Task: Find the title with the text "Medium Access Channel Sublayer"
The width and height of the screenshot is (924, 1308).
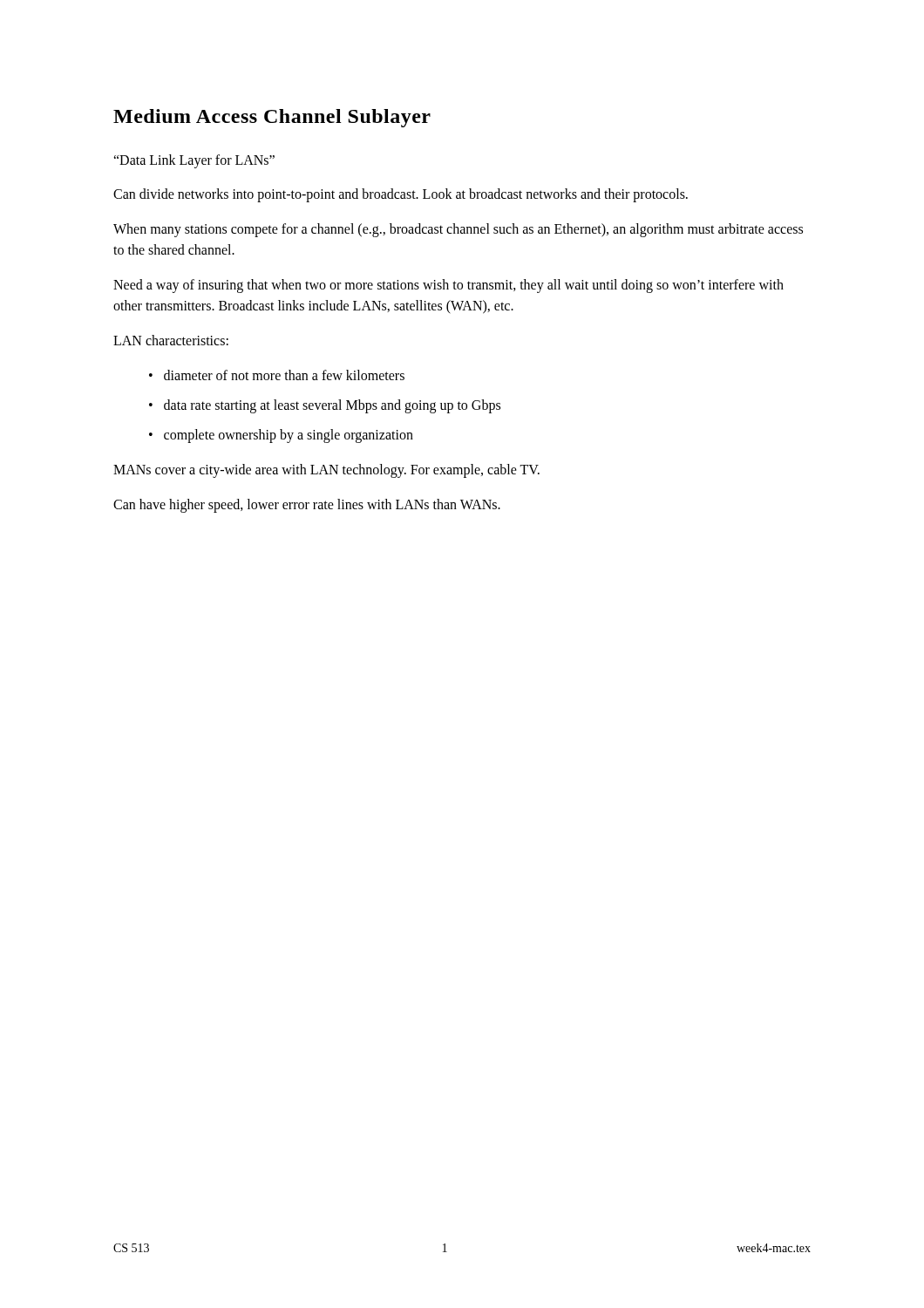Action: (272, 116)
